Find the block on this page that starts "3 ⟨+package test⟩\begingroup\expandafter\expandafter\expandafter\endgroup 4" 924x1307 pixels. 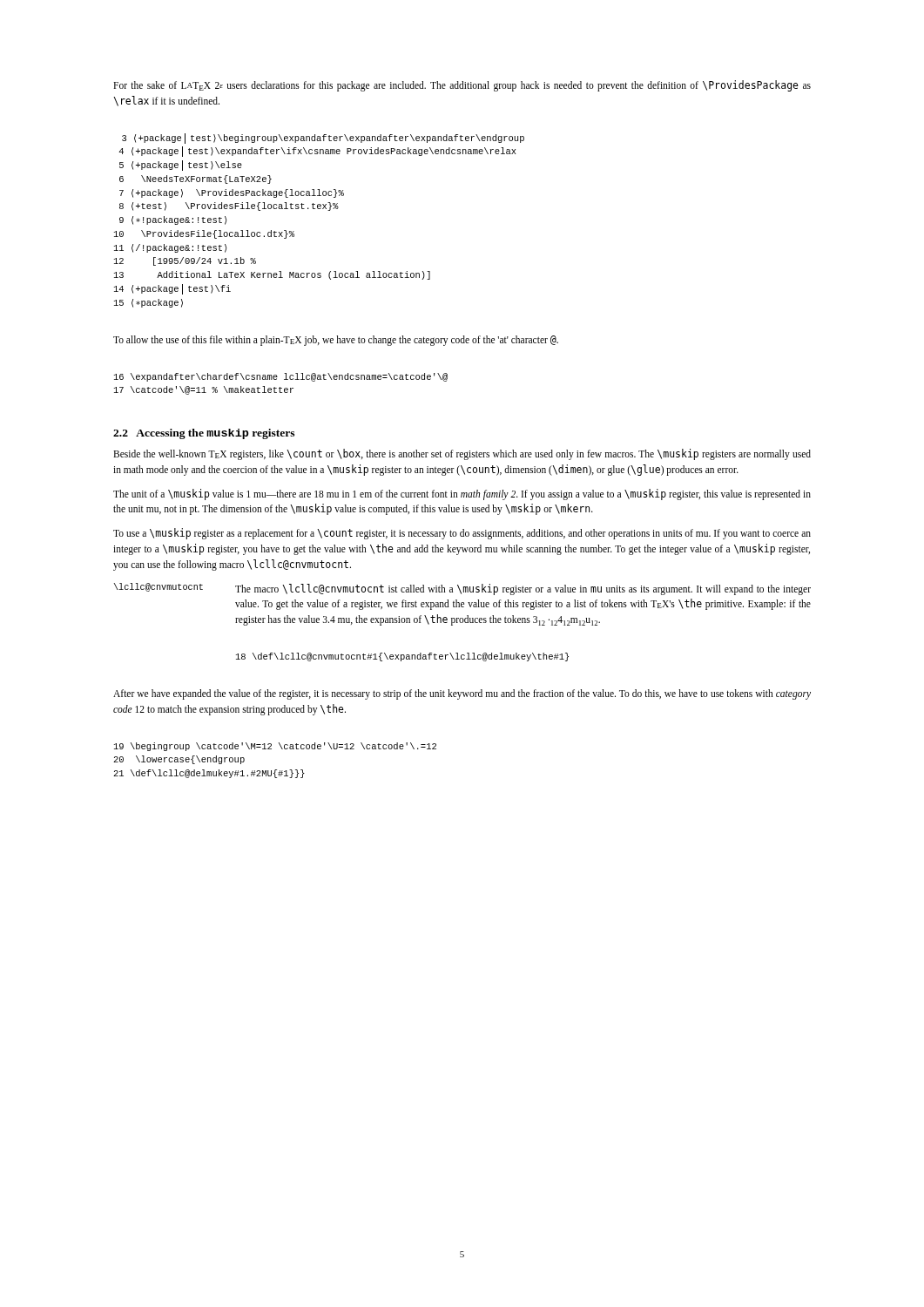click(x=323, y=139)
